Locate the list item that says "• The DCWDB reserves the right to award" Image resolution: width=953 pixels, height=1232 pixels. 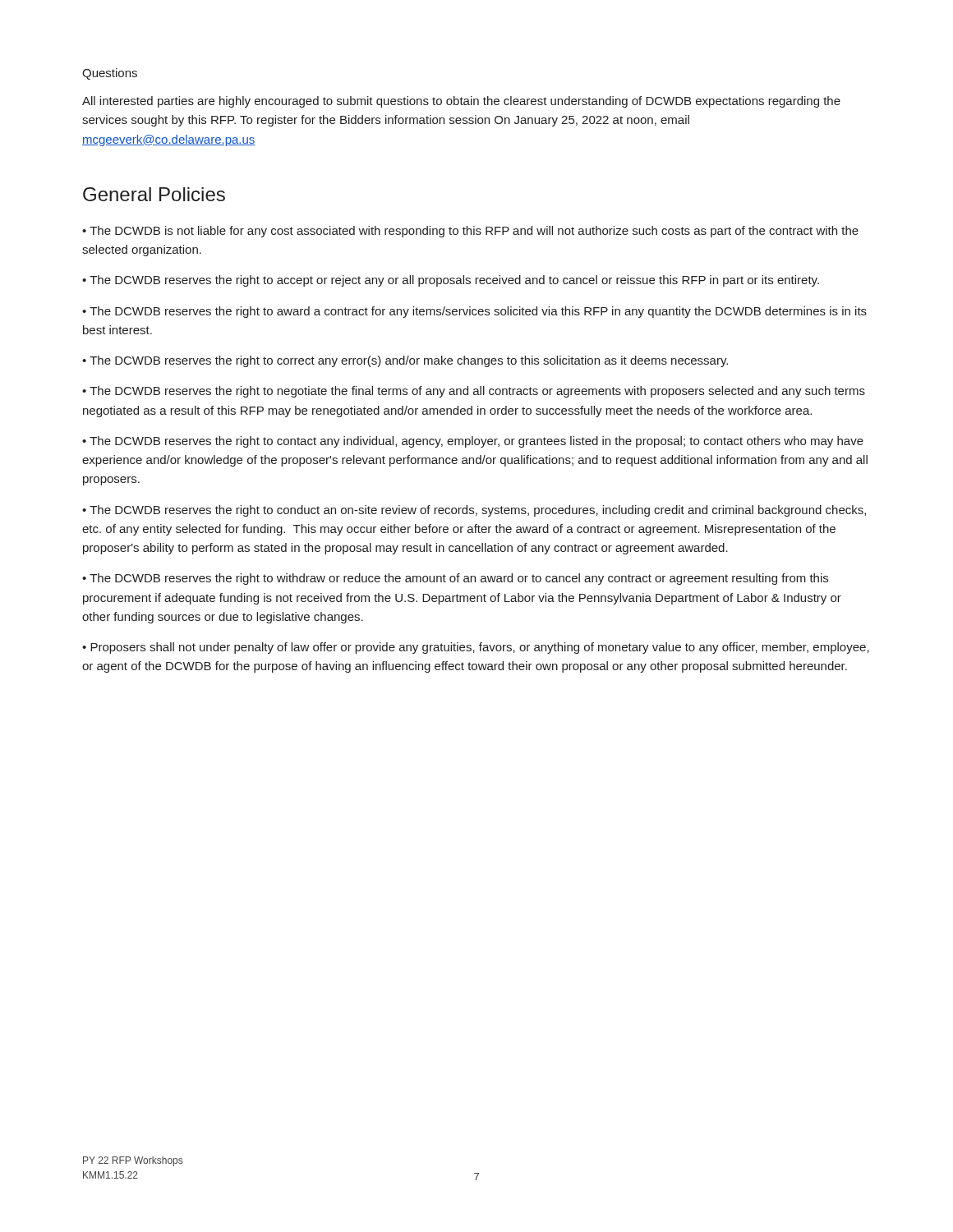click(474, 320)
